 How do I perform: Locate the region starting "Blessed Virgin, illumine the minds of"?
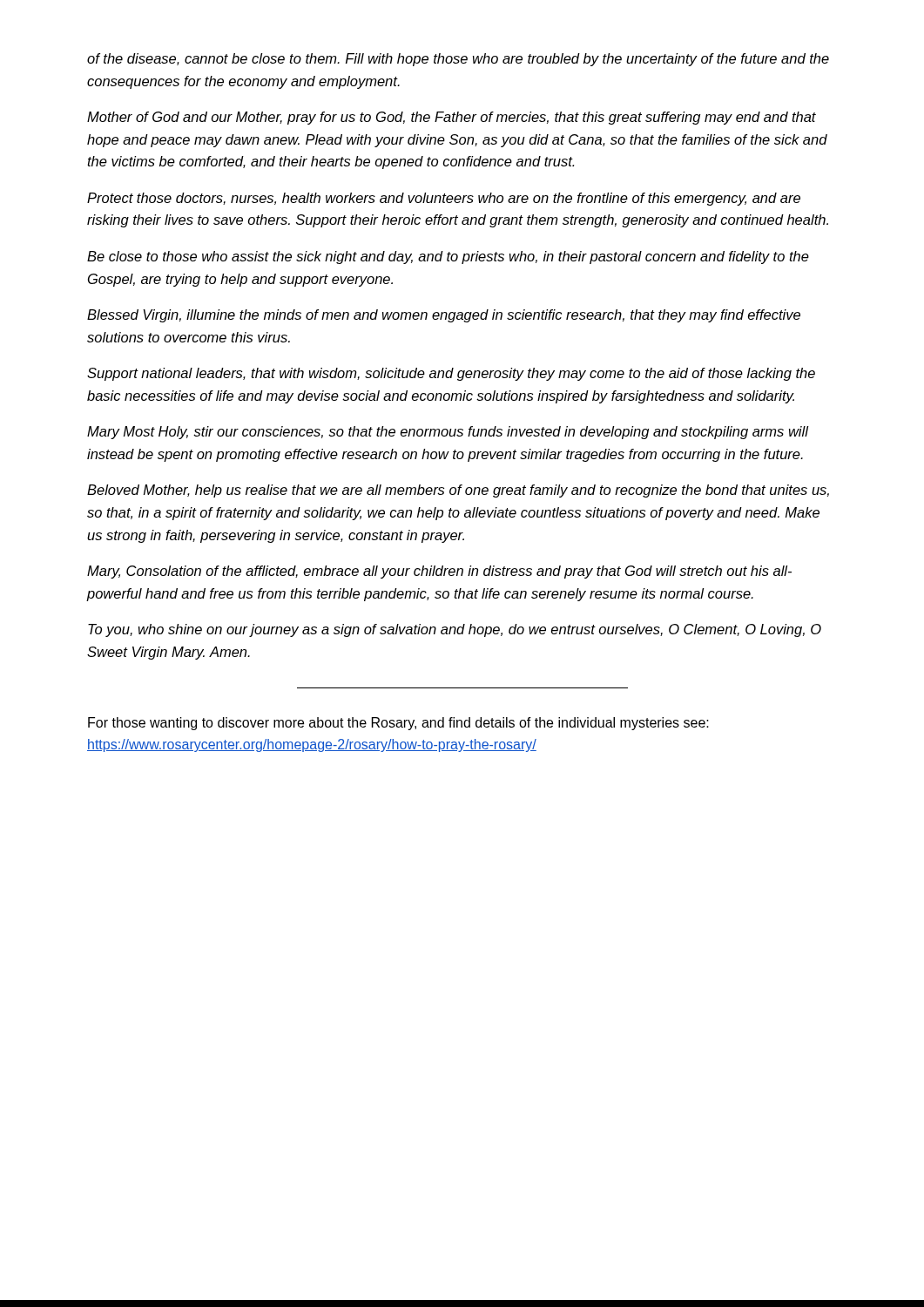coord(462,326)
